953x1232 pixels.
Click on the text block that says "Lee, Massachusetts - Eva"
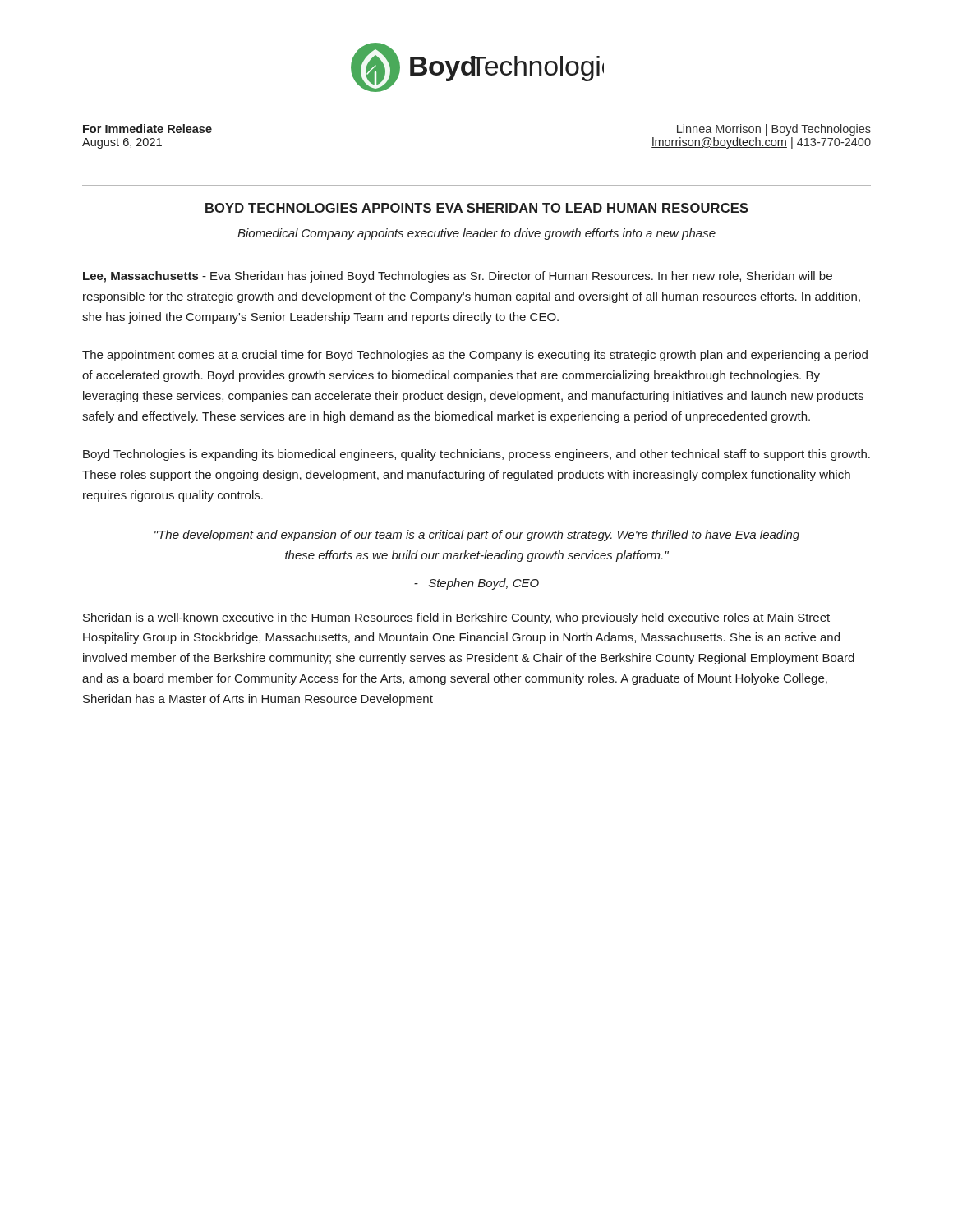tap(472, 296)
